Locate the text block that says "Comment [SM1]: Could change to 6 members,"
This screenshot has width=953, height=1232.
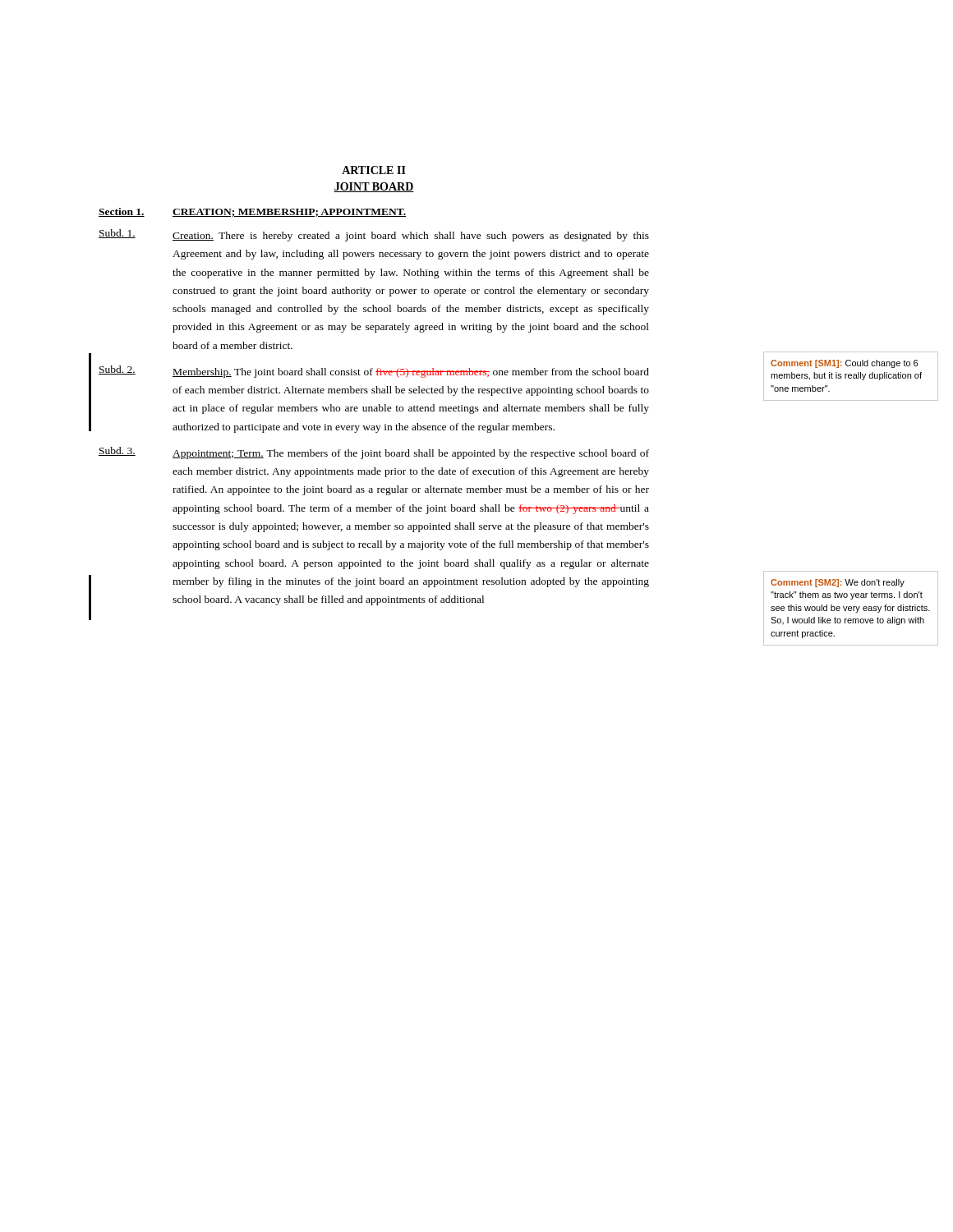(846, 376)
